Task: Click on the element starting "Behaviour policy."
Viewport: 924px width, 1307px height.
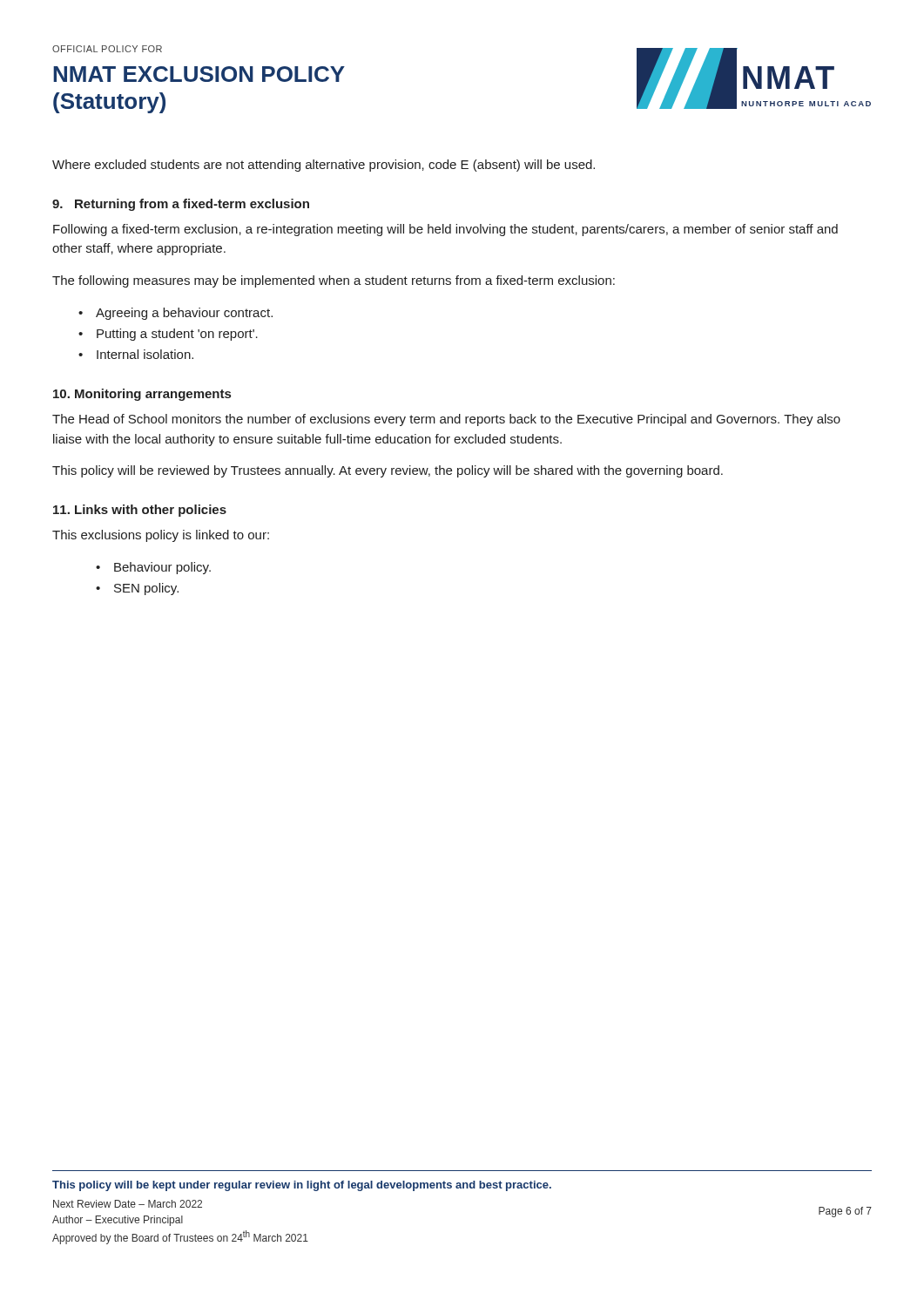Action: coord(162,567)
